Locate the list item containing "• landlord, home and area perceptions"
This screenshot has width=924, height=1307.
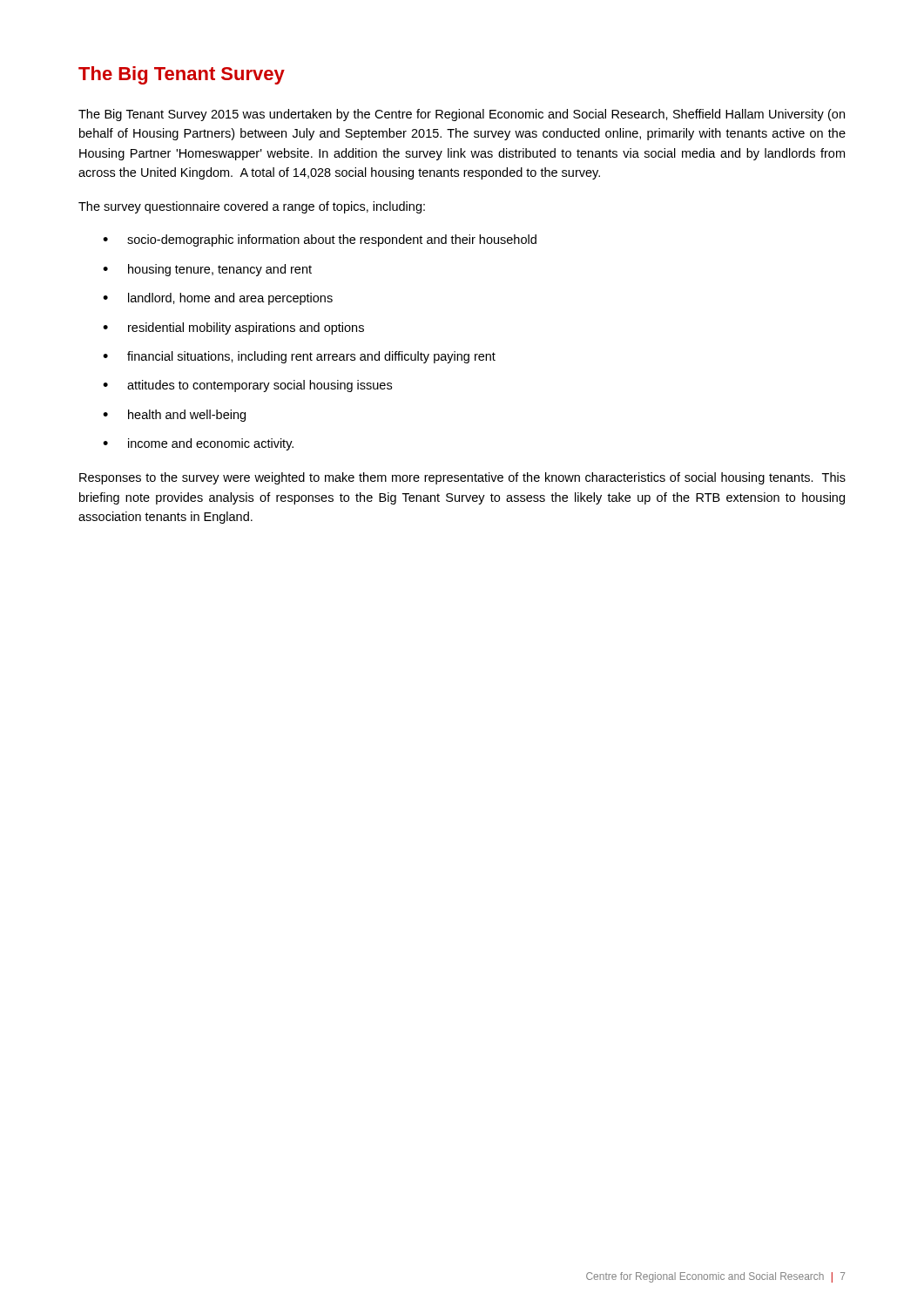click(218, 299)
